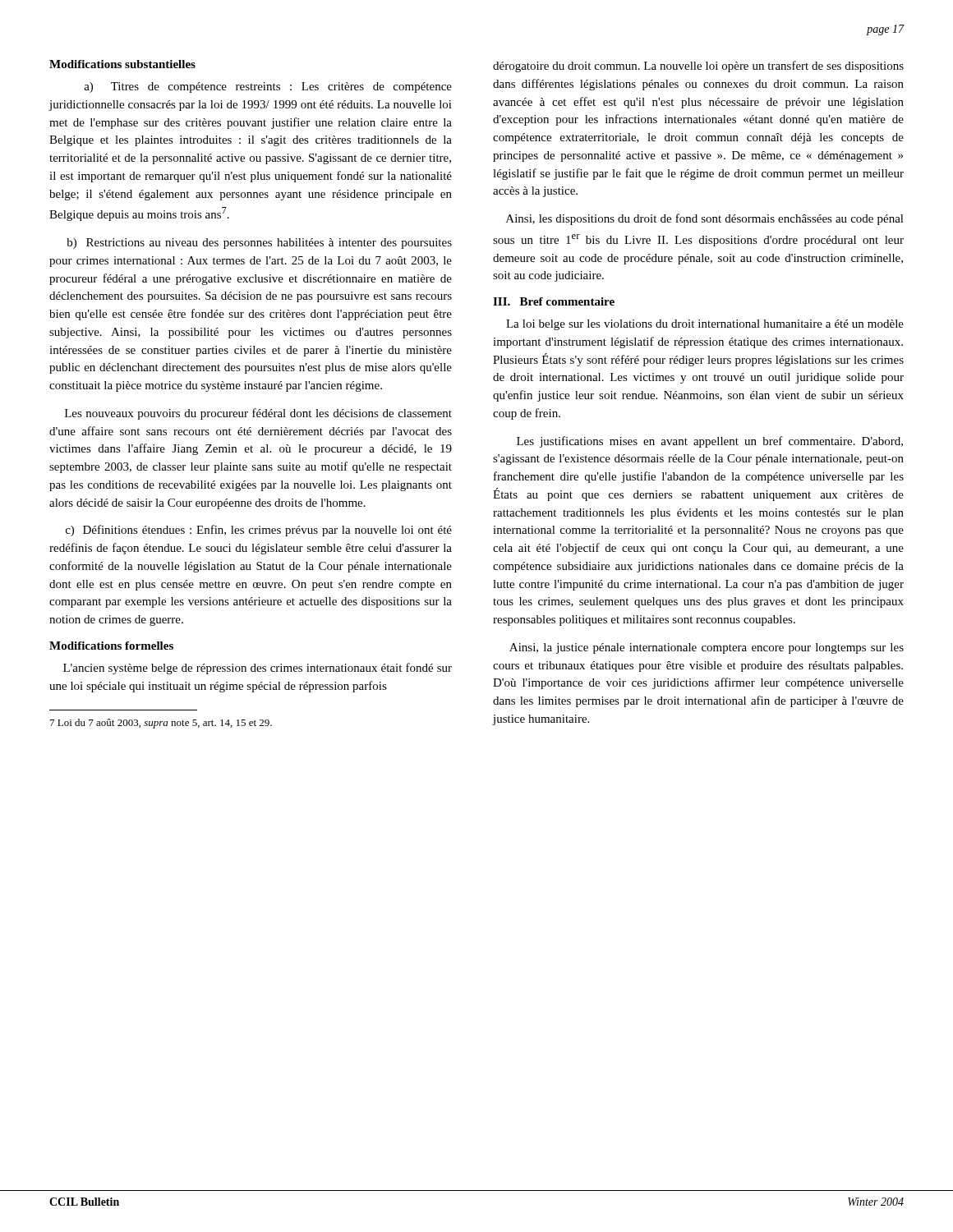Image resolution: width=953 pixels, height=1232 pixels.
Task: Locate the text block that reads "dérogatoire du droit commun. La"
Action: click(x=698, y=128)
